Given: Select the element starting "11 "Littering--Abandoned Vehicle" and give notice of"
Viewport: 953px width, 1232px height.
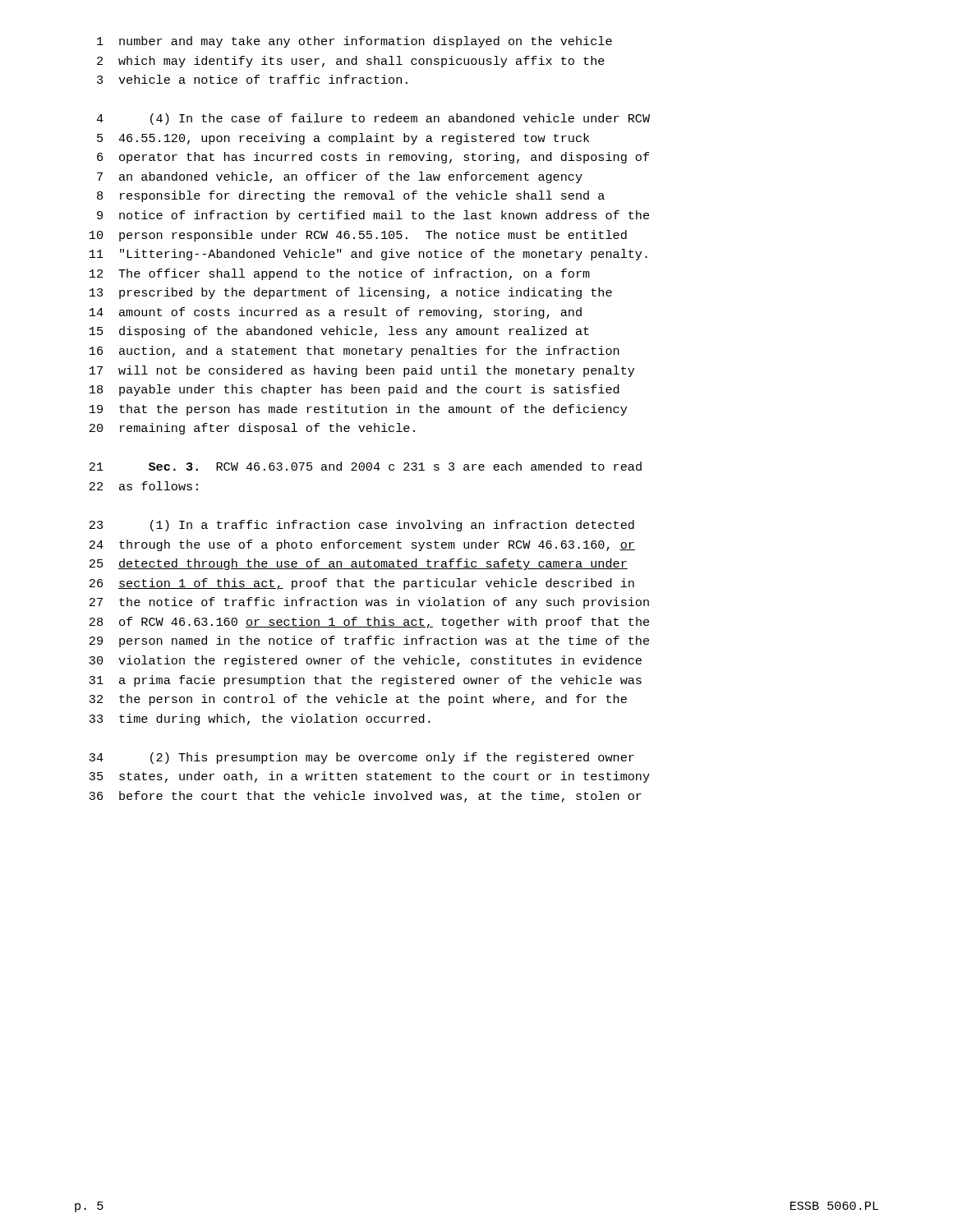Looking at the screenshot, I should tap(476, 255).
